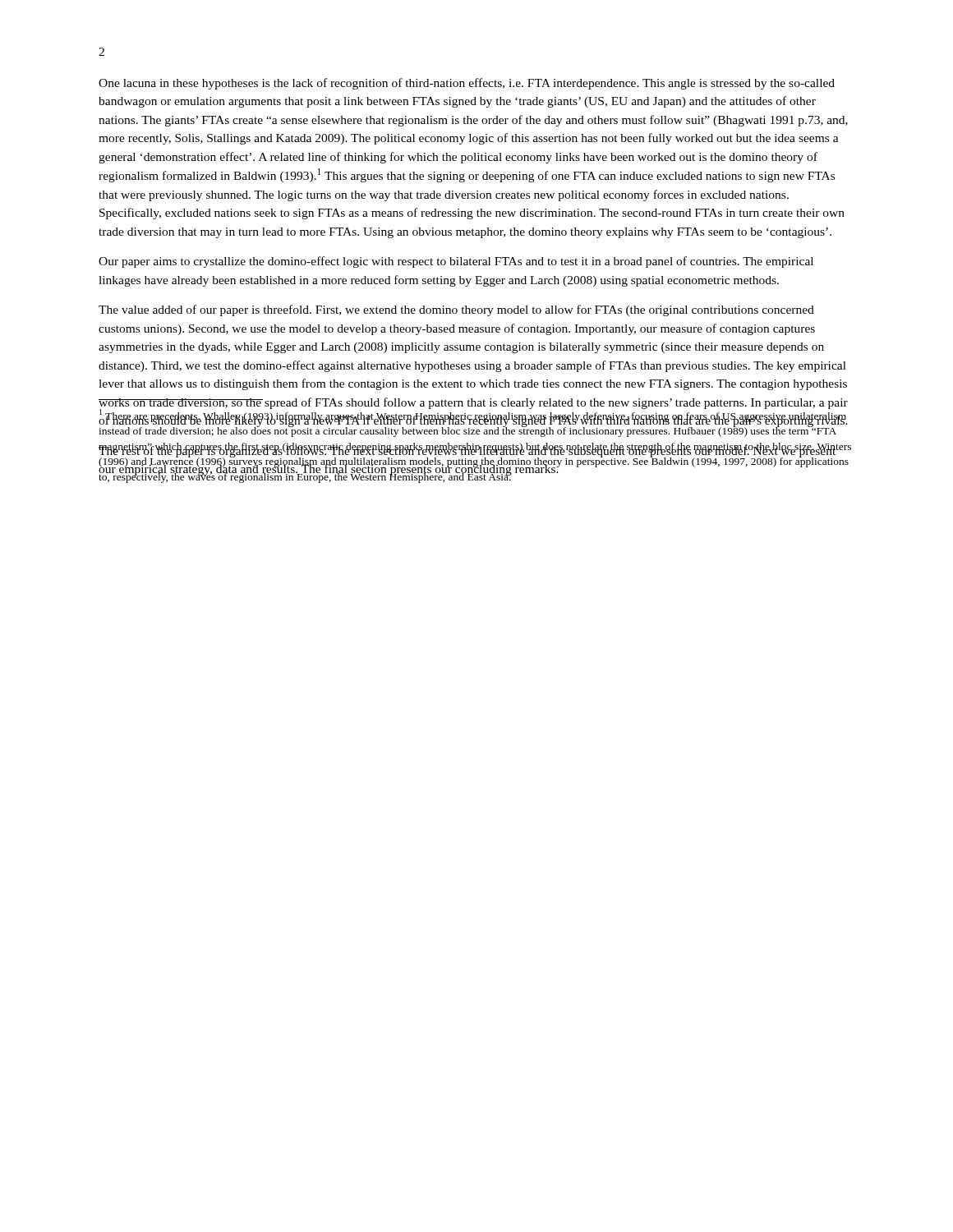This screenshot has height=1232, width=953.
Task: Locate the text block with the text "The value added of our paper is threefold."
Action: [476, 365]
